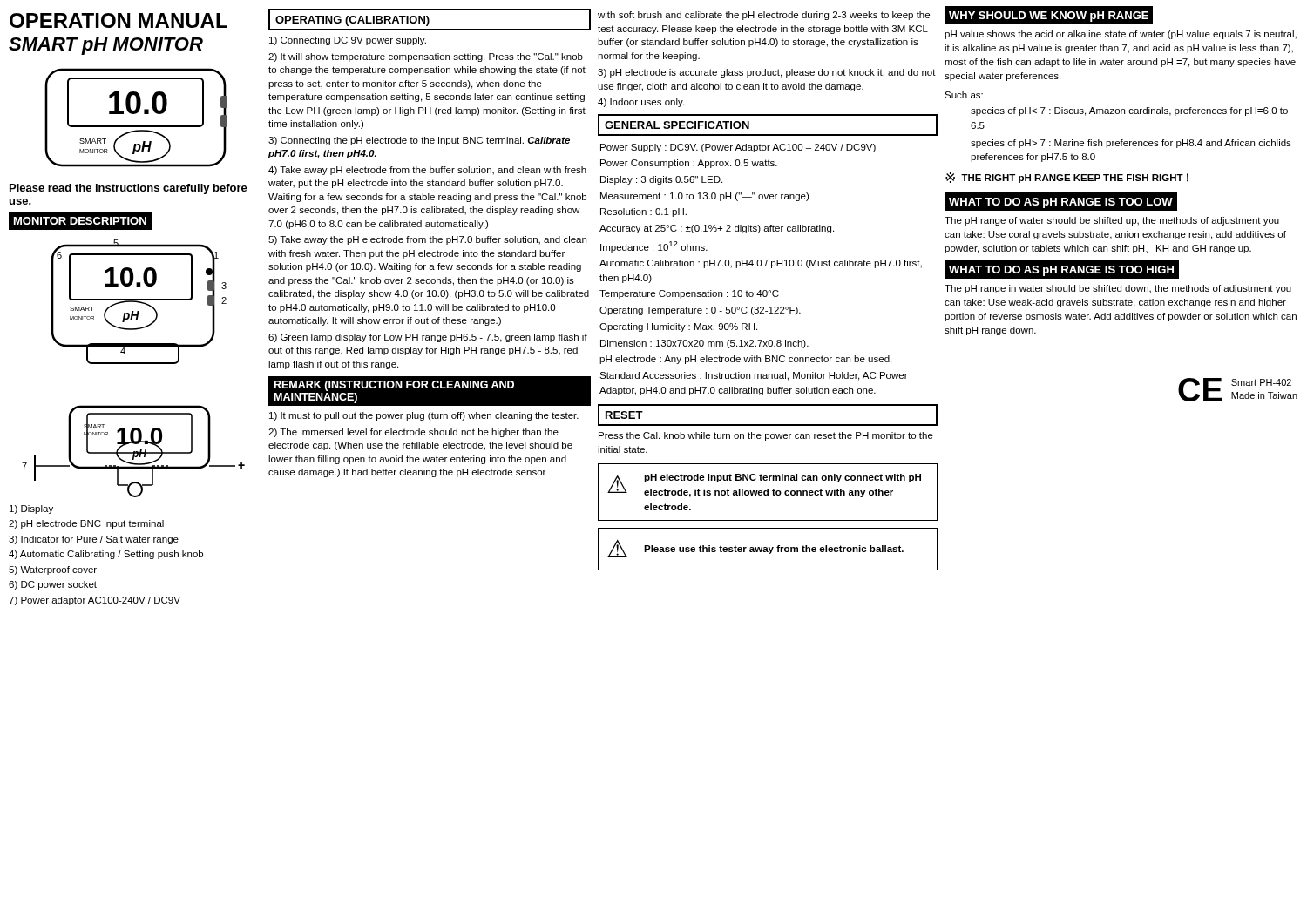Where does it say "4) Indoor uses only."?
The image size is (1307, 924).
(768, 103)
